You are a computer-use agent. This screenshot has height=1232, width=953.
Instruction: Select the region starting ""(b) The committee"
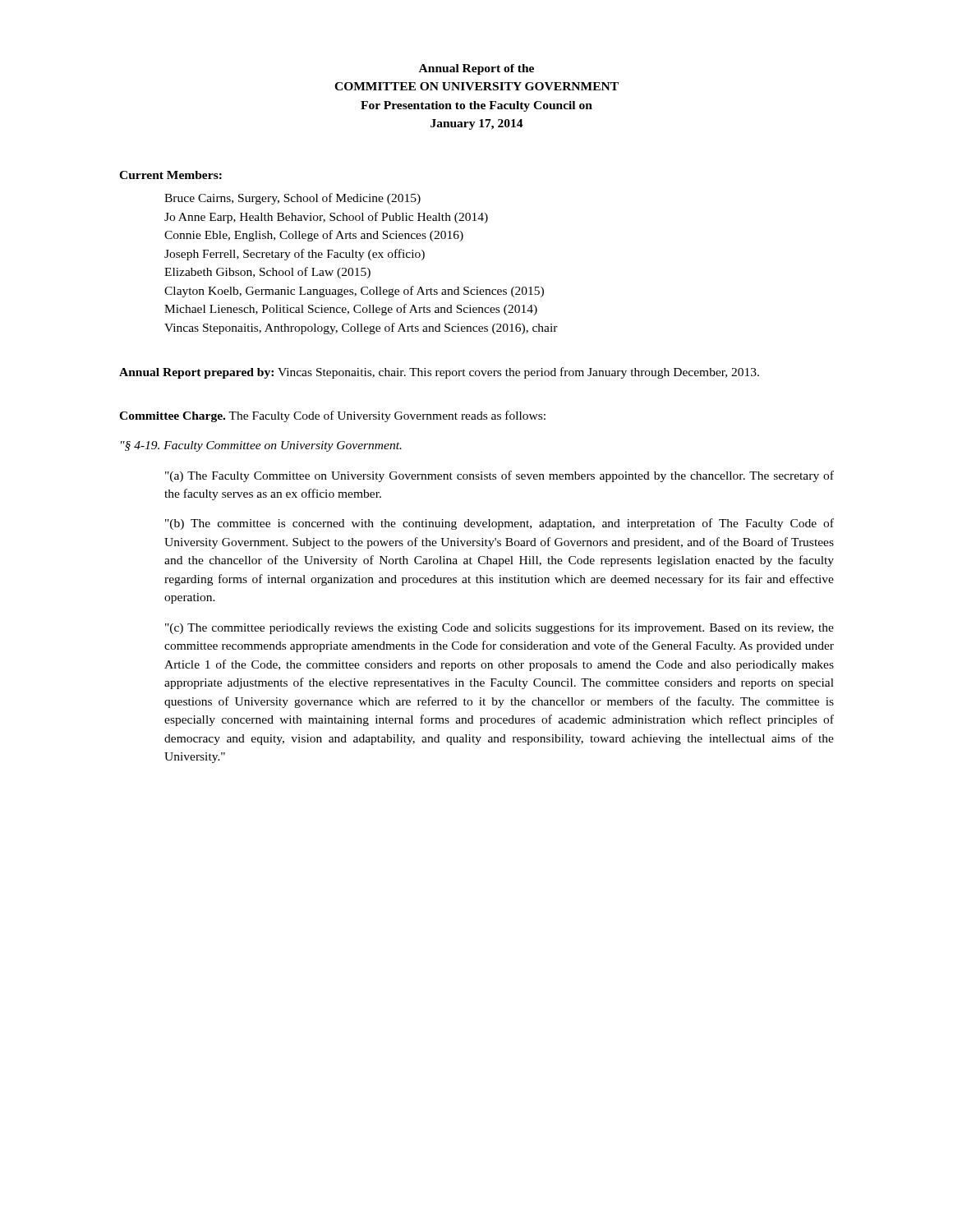(499, 560)
